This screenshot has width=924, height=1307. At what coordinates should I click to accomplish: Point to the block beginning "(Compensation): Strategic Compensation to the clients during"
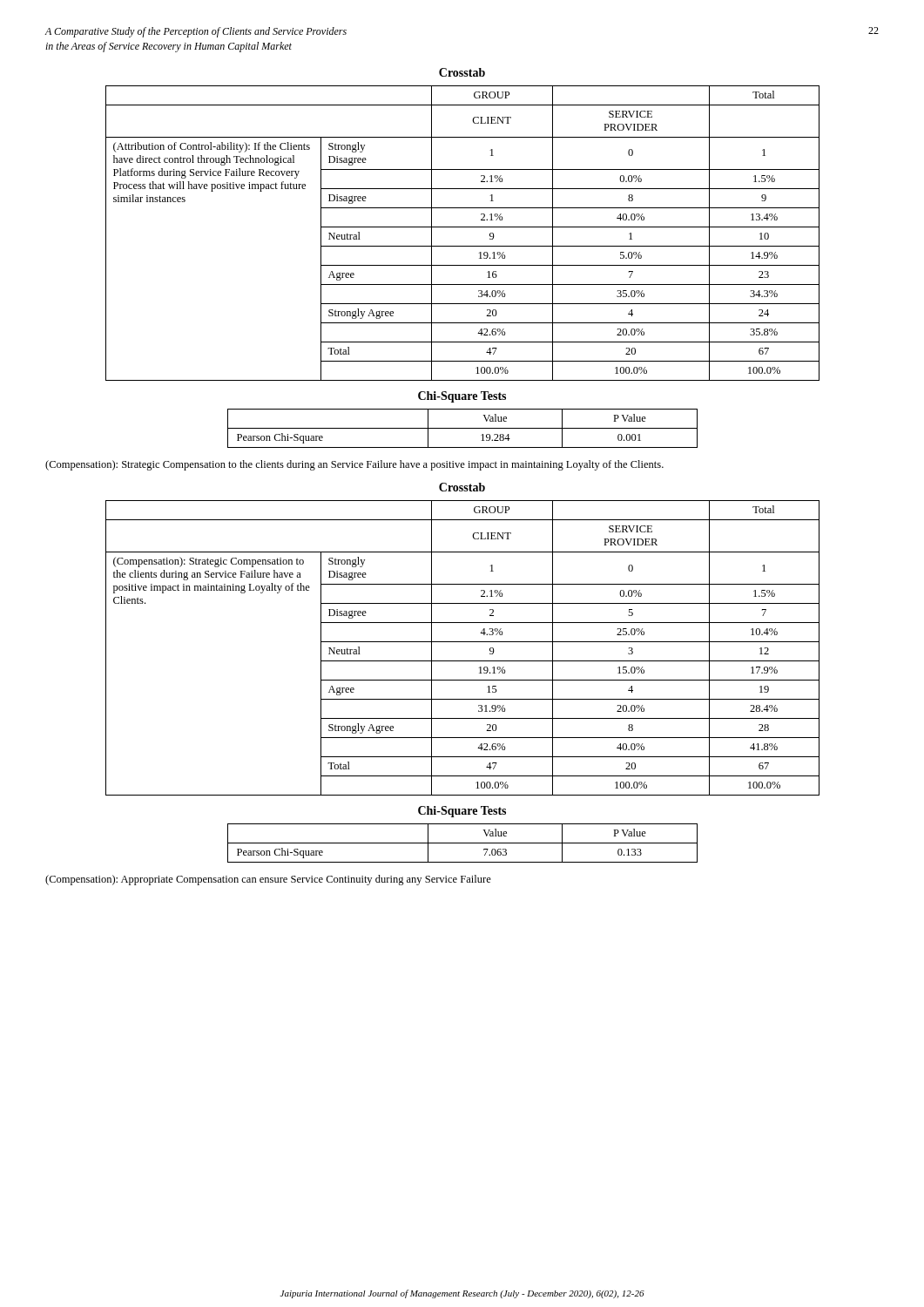(x=355, y=464)
